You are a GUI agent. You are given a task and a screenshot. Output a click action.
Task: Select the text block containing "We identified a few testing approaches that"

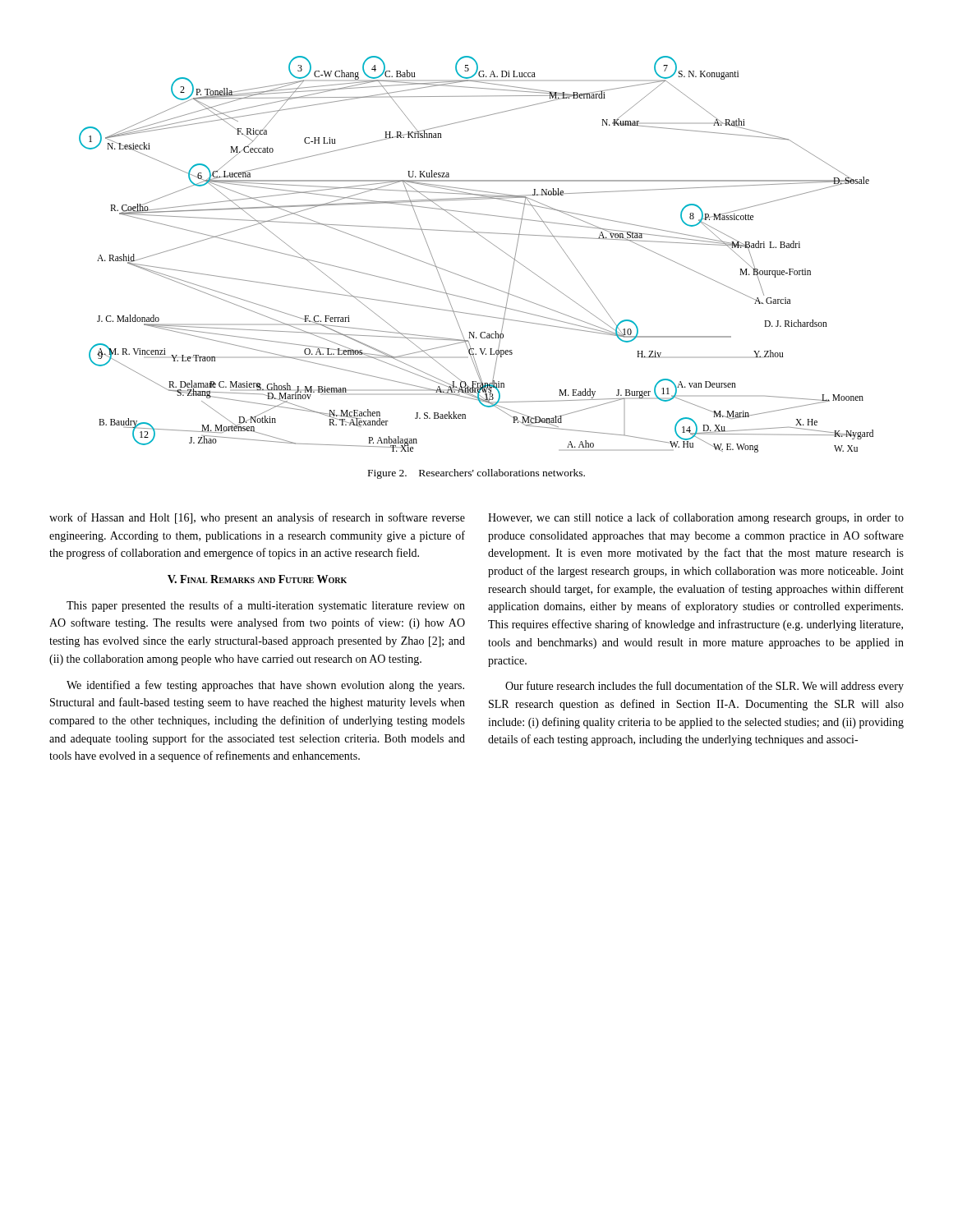coord(257,721)
